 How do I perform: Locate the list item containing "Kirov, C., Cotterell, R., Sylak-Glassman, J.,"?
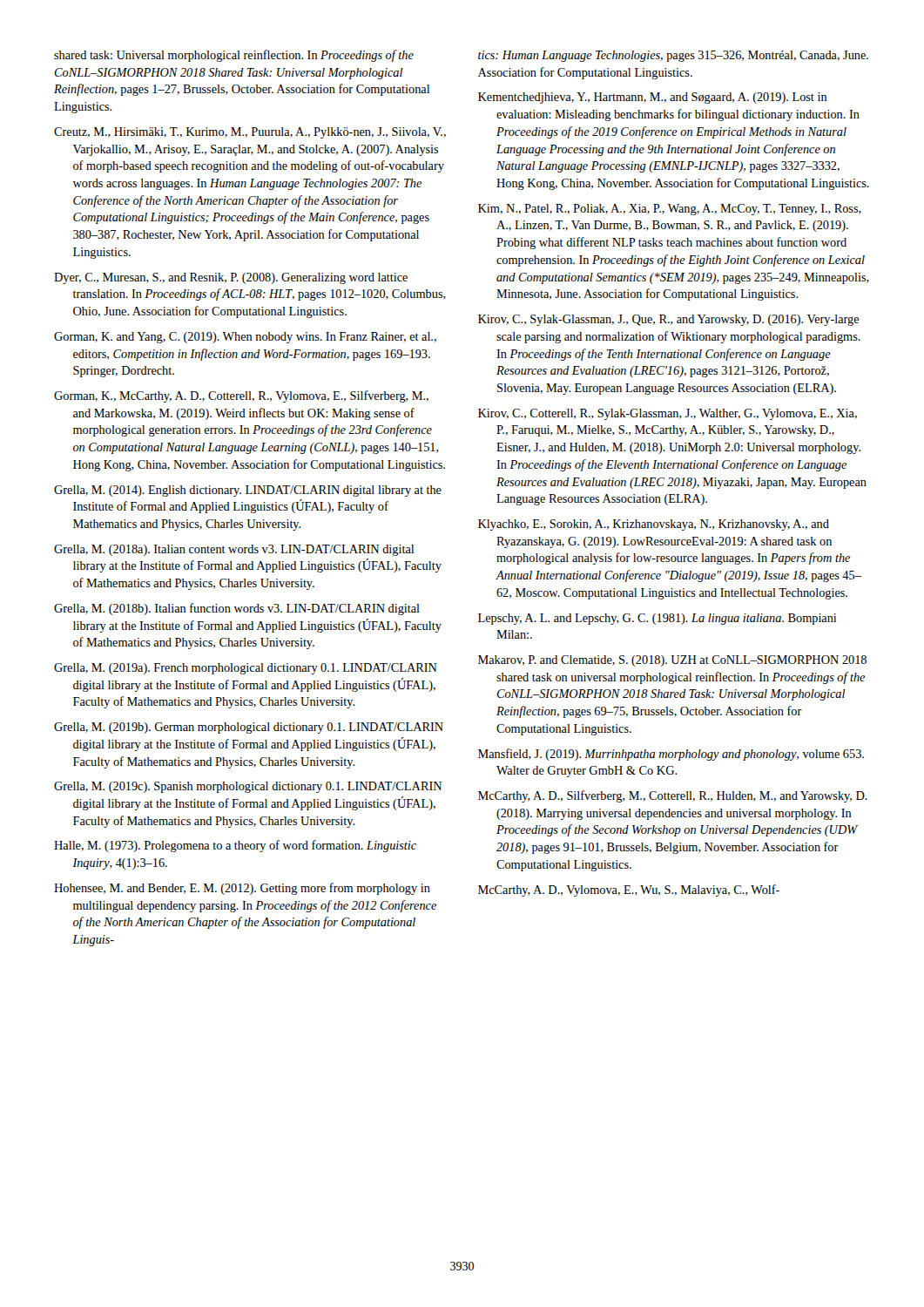(x=672, y=456)
